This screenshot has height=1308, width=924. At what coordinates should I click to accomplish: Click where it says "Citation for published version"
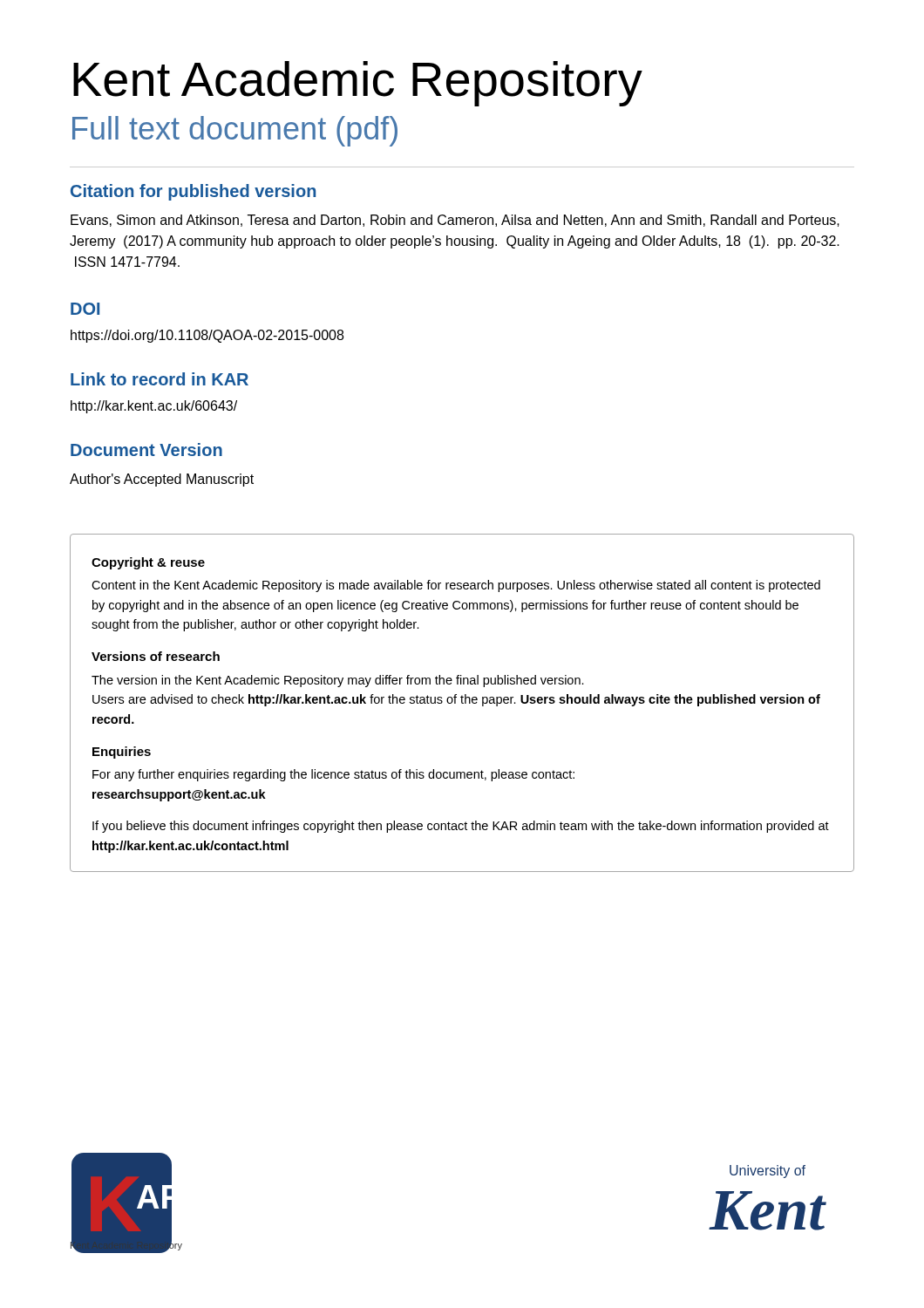[193, 191]
